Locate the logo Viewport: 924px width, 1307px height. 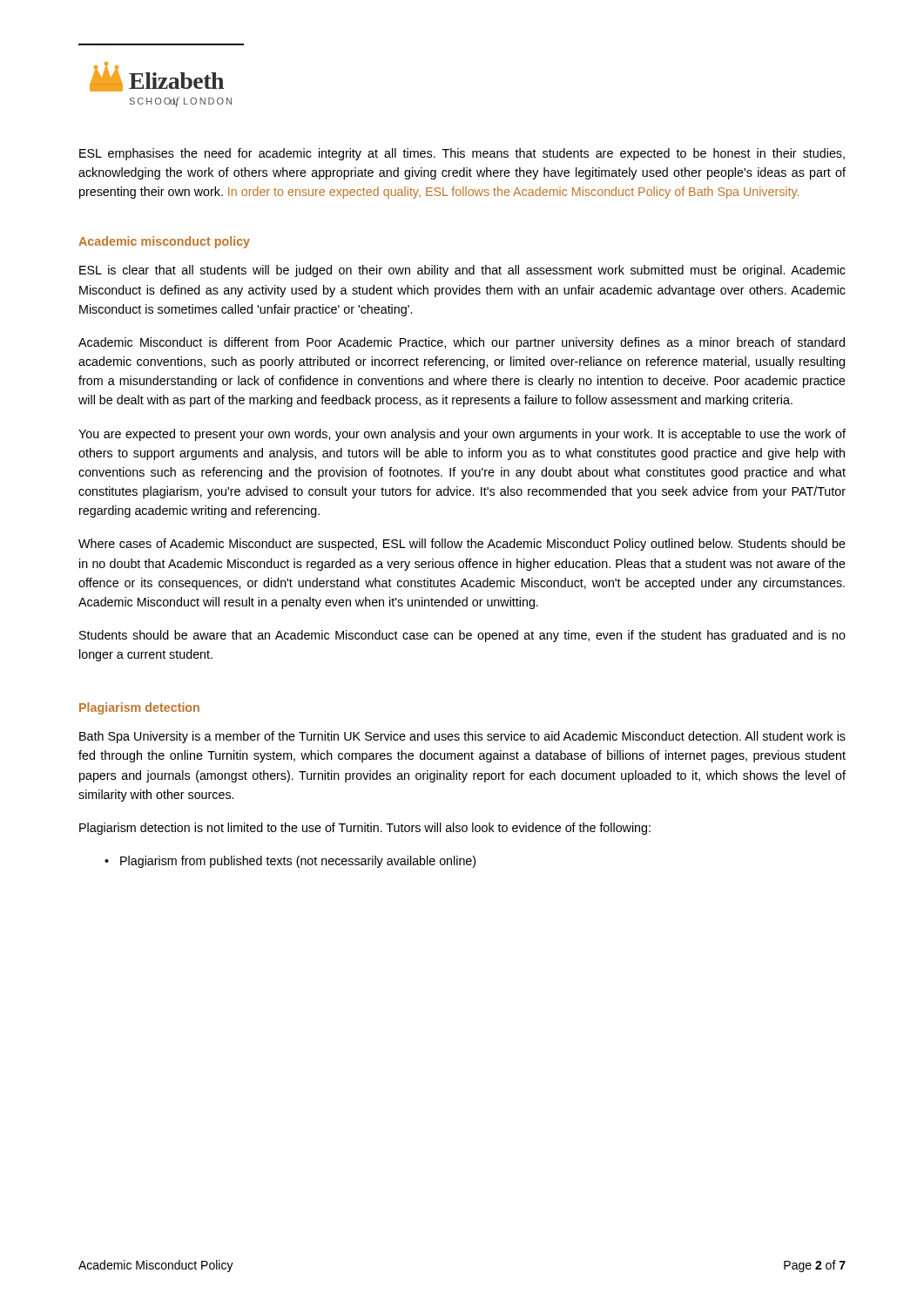165,85
